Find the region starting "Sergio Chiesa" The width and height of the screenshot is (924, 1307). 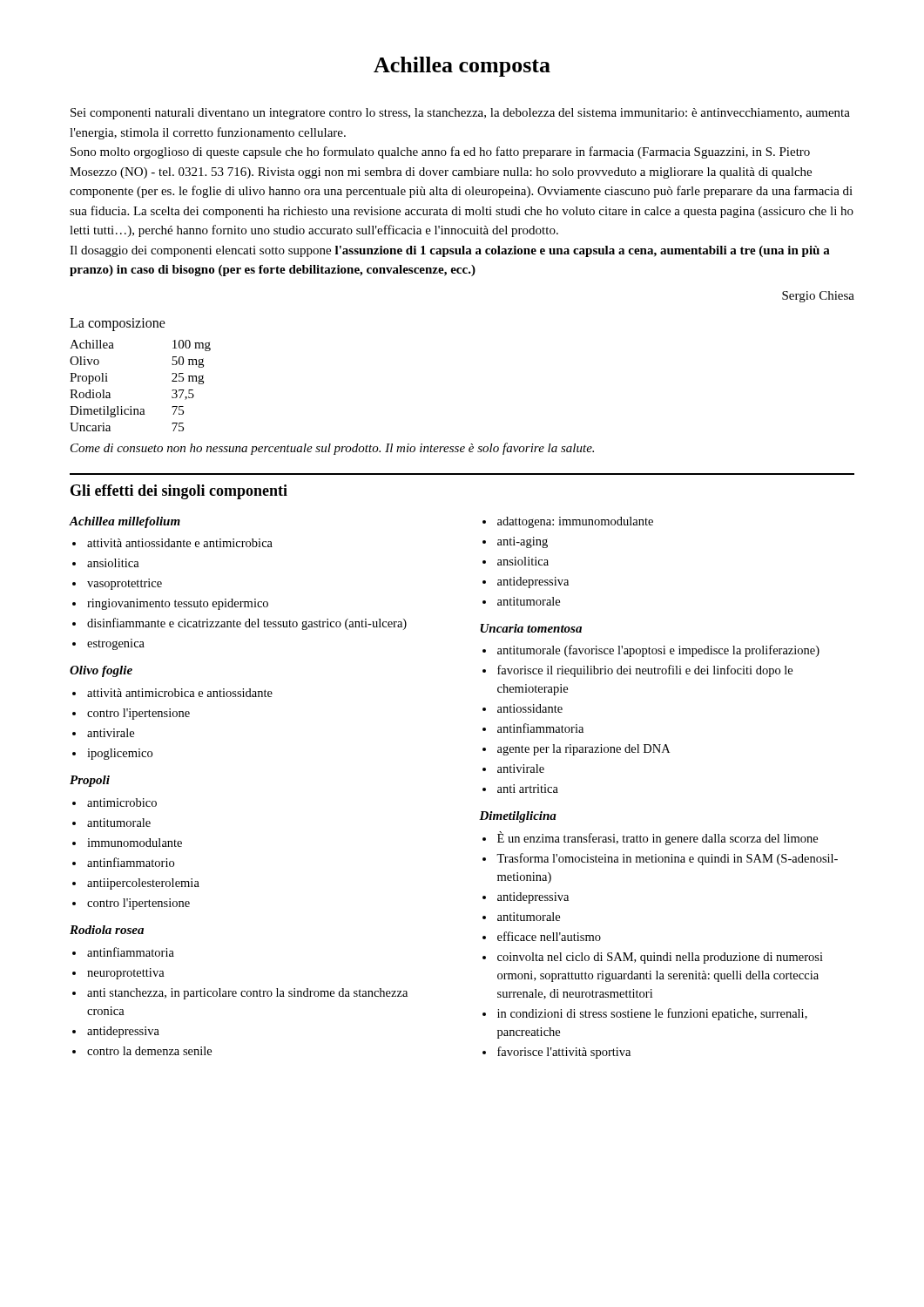(818, 295)
